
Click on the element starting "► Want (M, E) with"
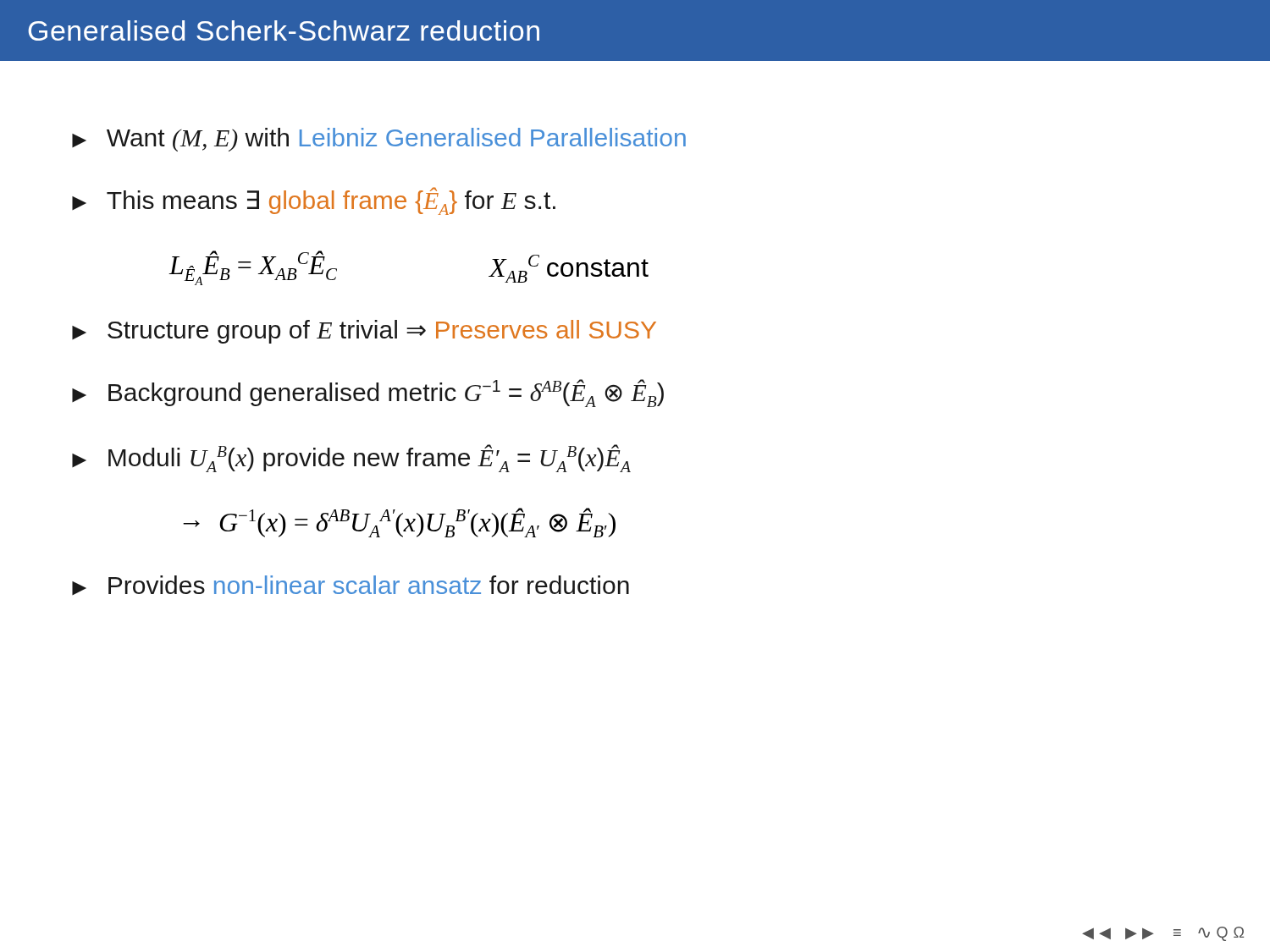pos(635,138)
